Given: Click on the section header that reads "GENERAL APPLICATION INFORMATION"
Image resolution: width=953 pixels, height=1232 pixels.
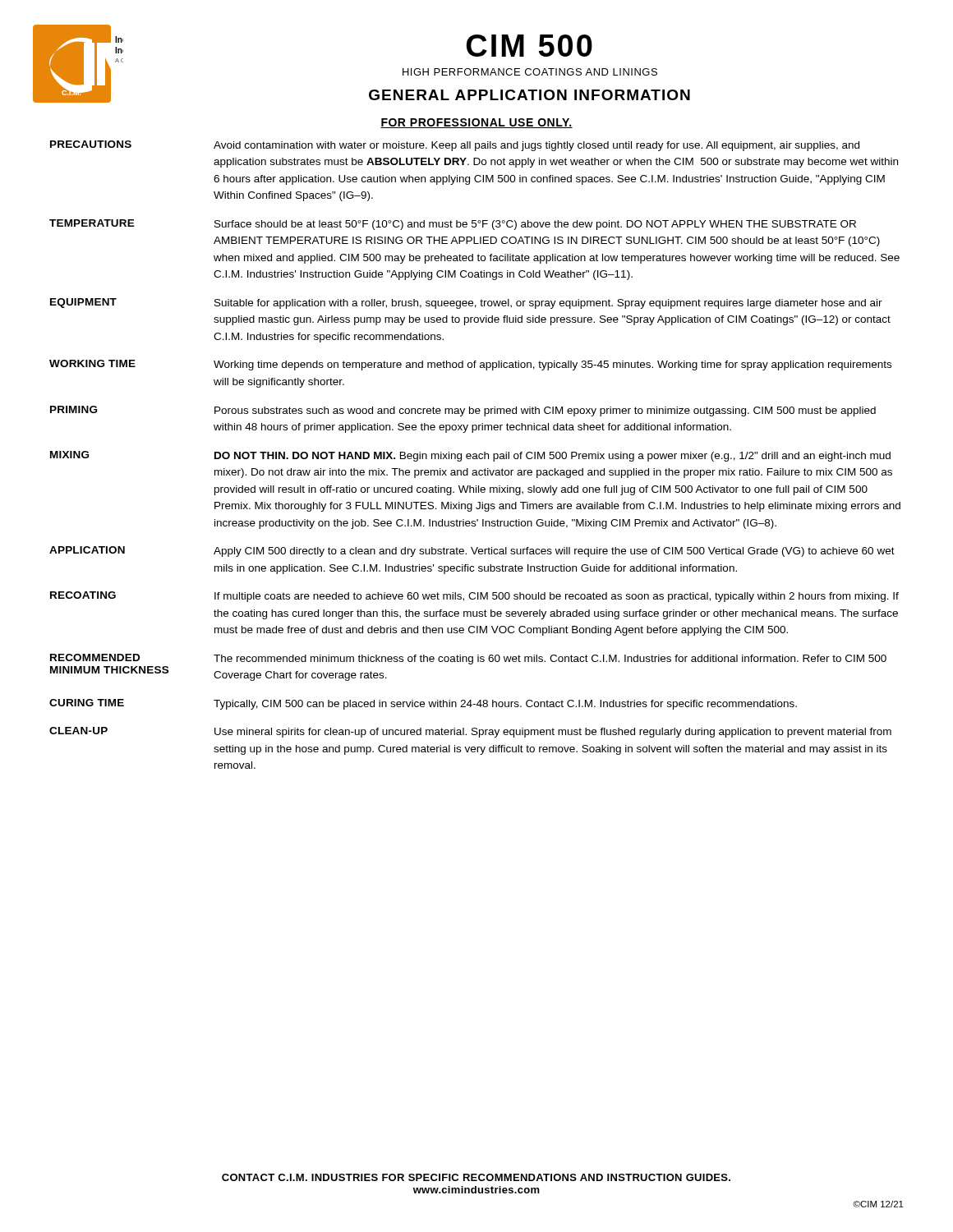Looking at the screenshot, I should [530, 95].
